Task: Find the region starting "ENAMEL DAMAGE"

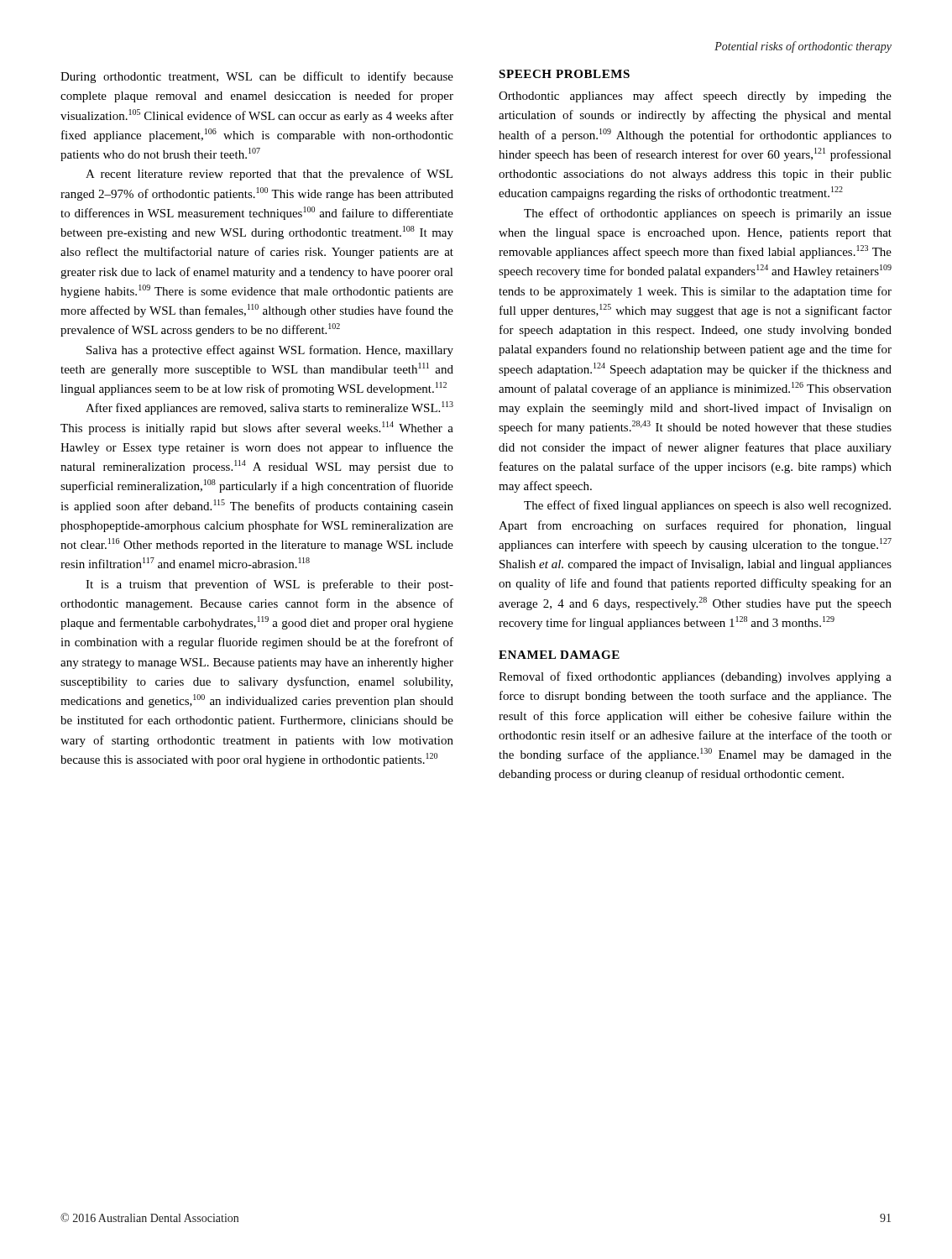Action: tap(559, 655)
